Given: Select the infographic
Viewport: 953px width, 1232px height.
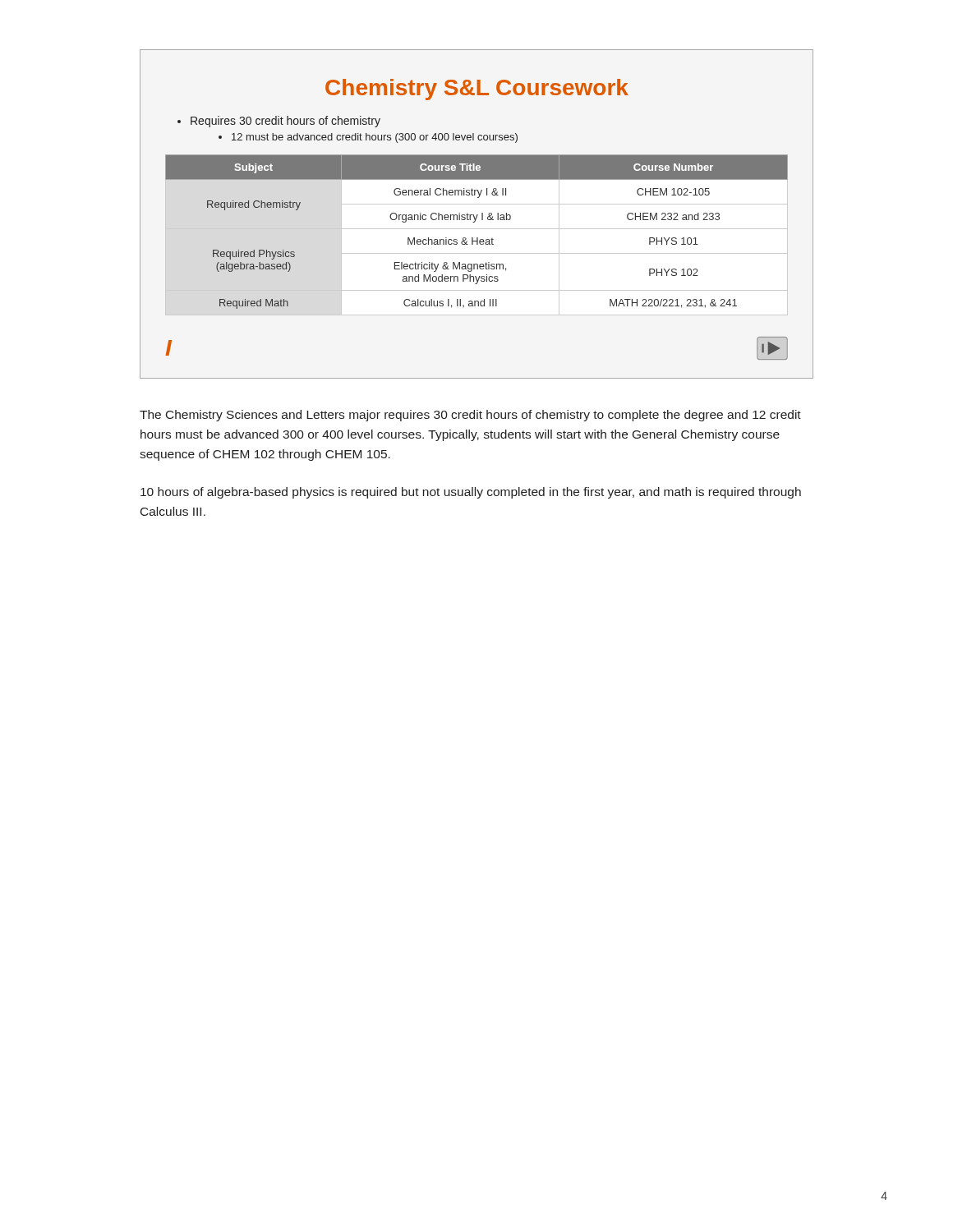Looking at the screenshot, I should point(476,214).
